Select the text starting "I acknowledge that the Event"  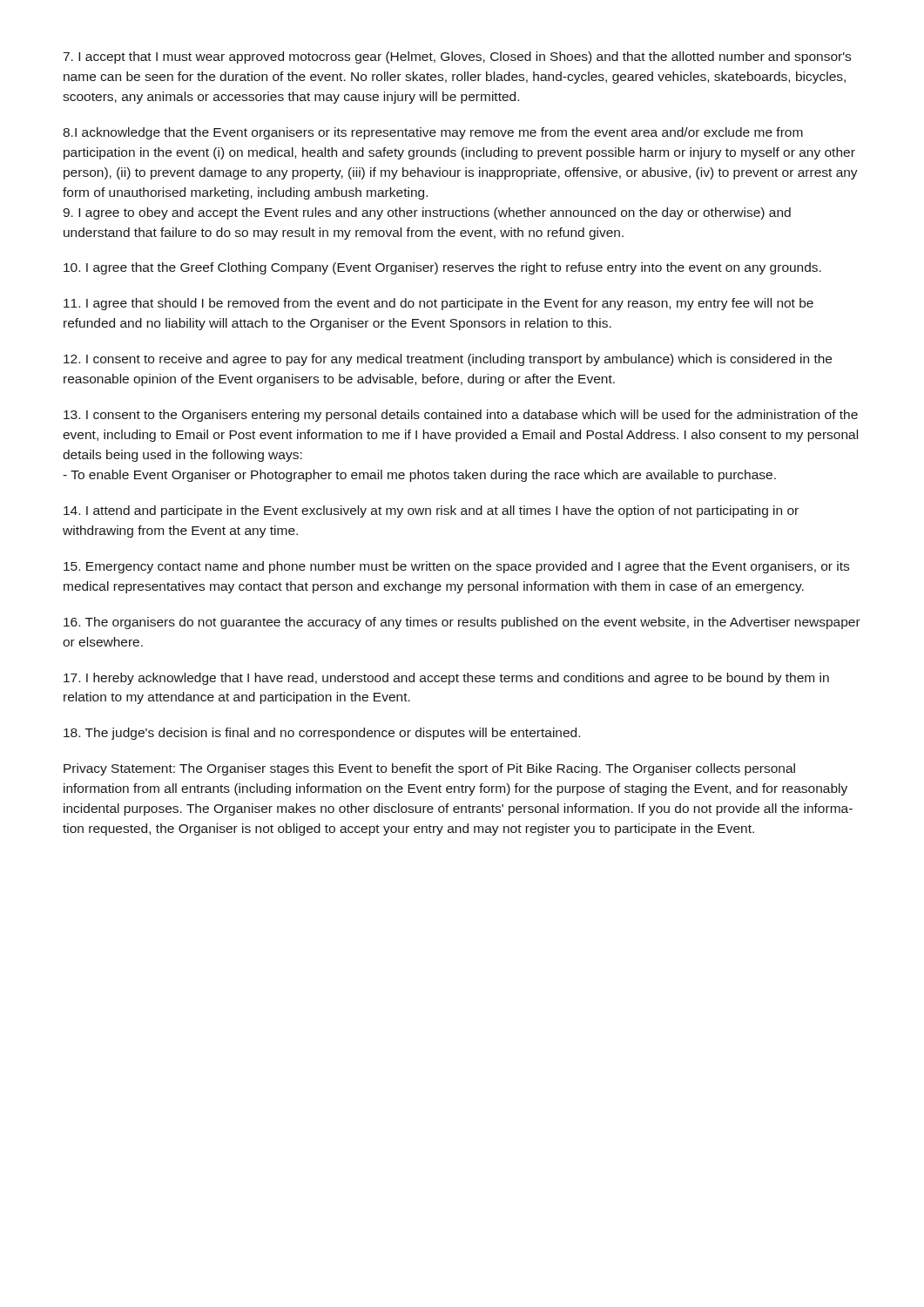(x=460, y=182)
